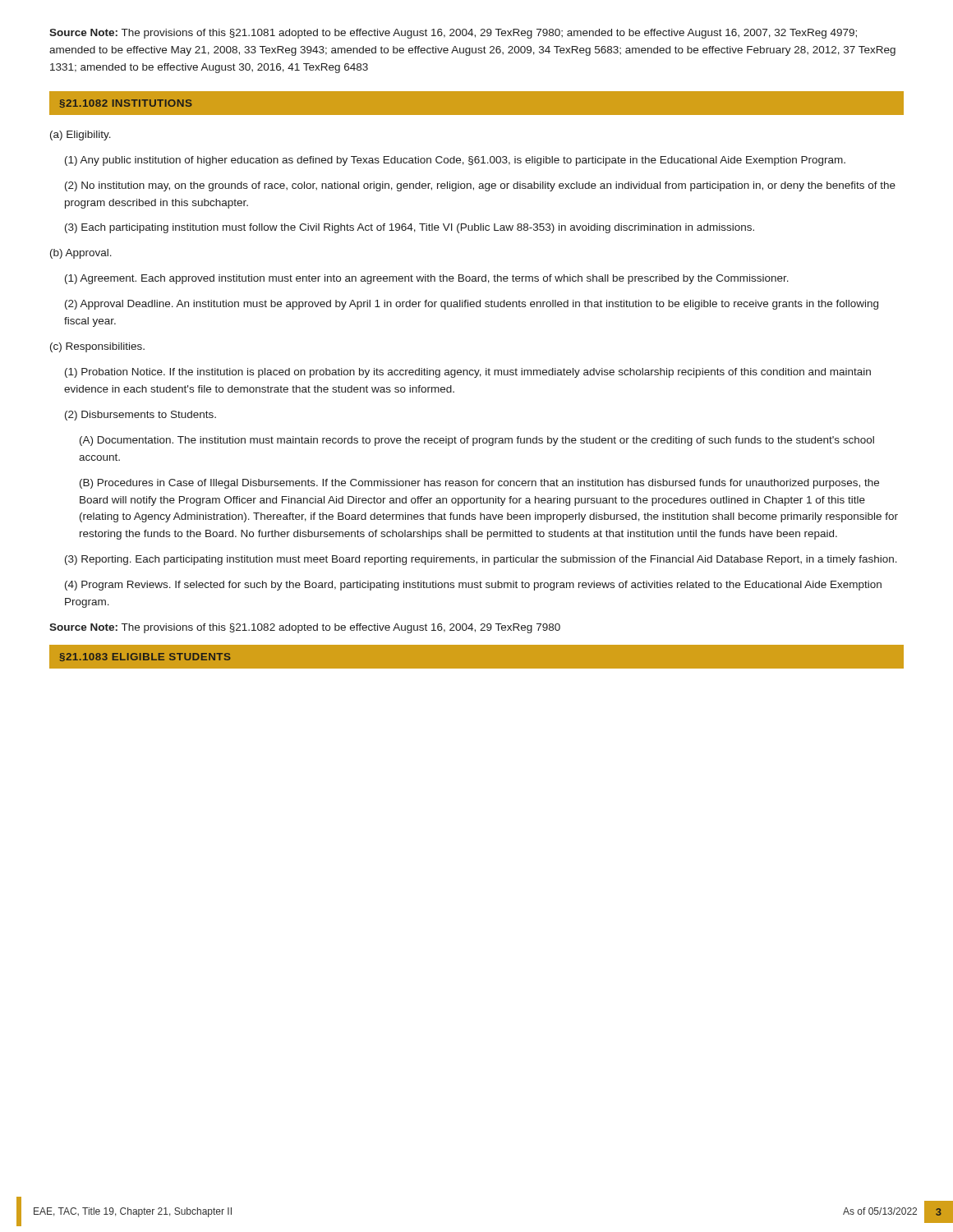Find the text block containing "(4) Program Reviews. If selected for"
Screen dimensions: 1232x953
coord(473,593)
